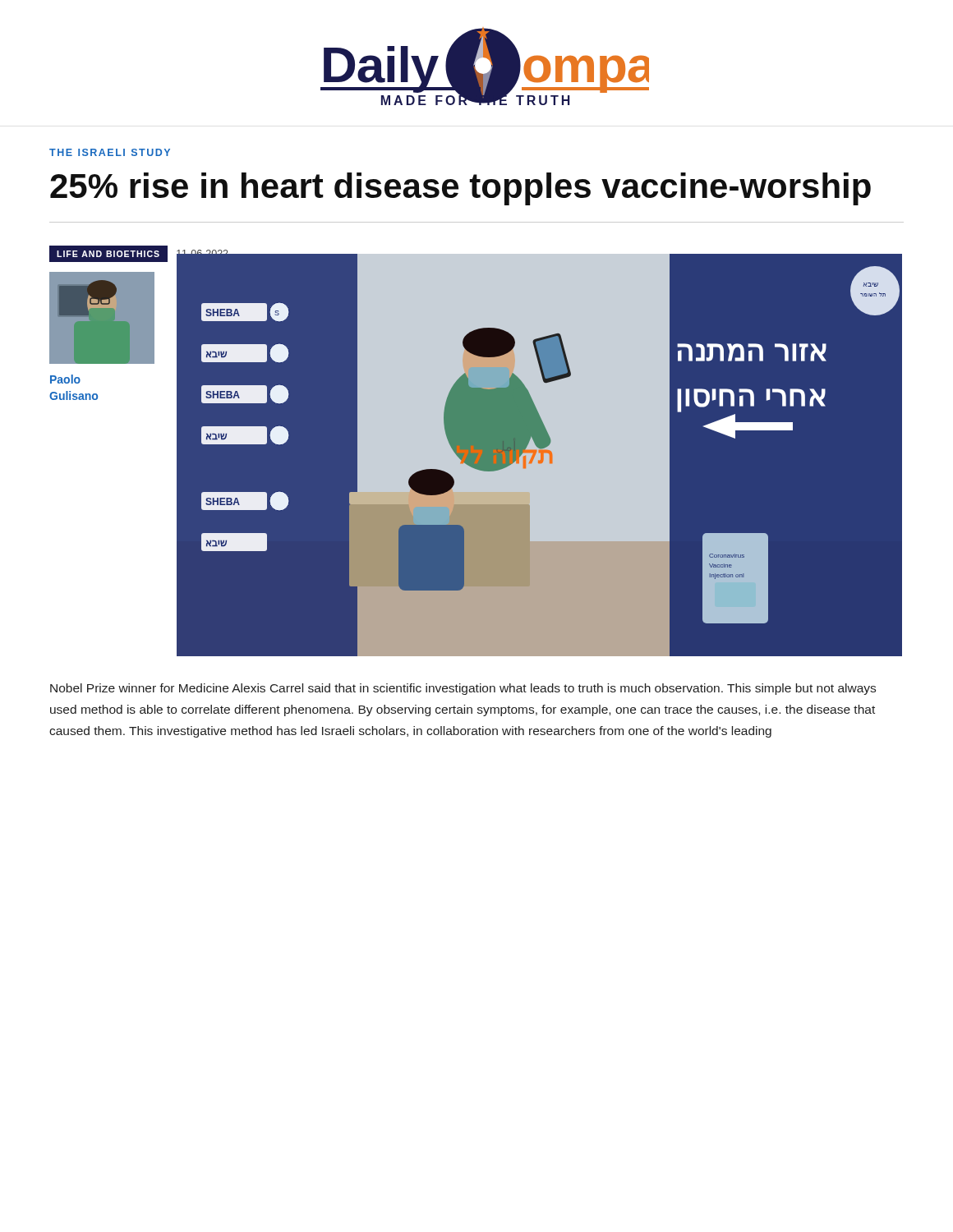
Task: Find the element starting "Nobel Prize winner for"
Action: 463,709
